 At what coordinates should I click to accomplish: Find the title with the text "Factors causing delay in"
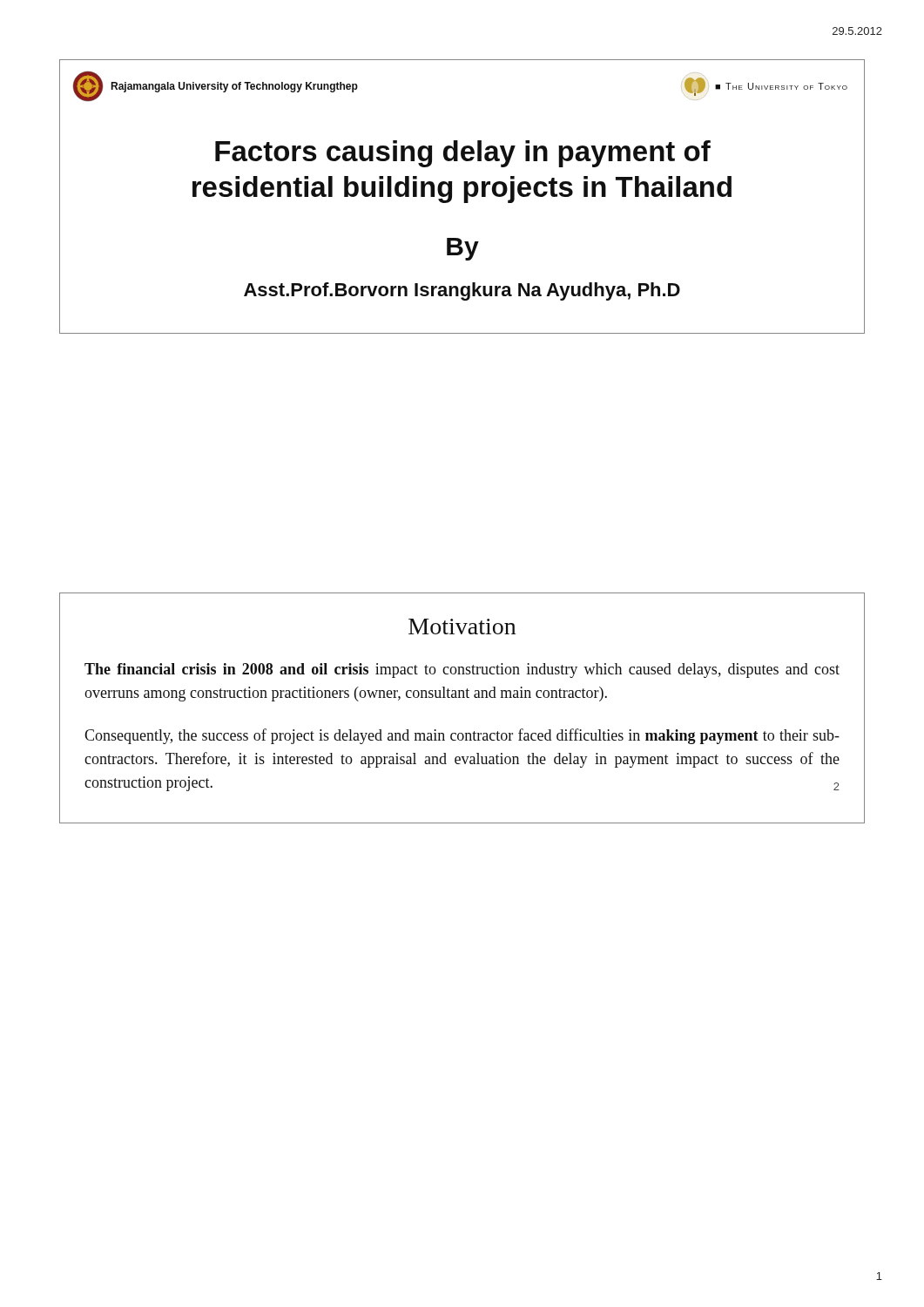coord(462,169)
